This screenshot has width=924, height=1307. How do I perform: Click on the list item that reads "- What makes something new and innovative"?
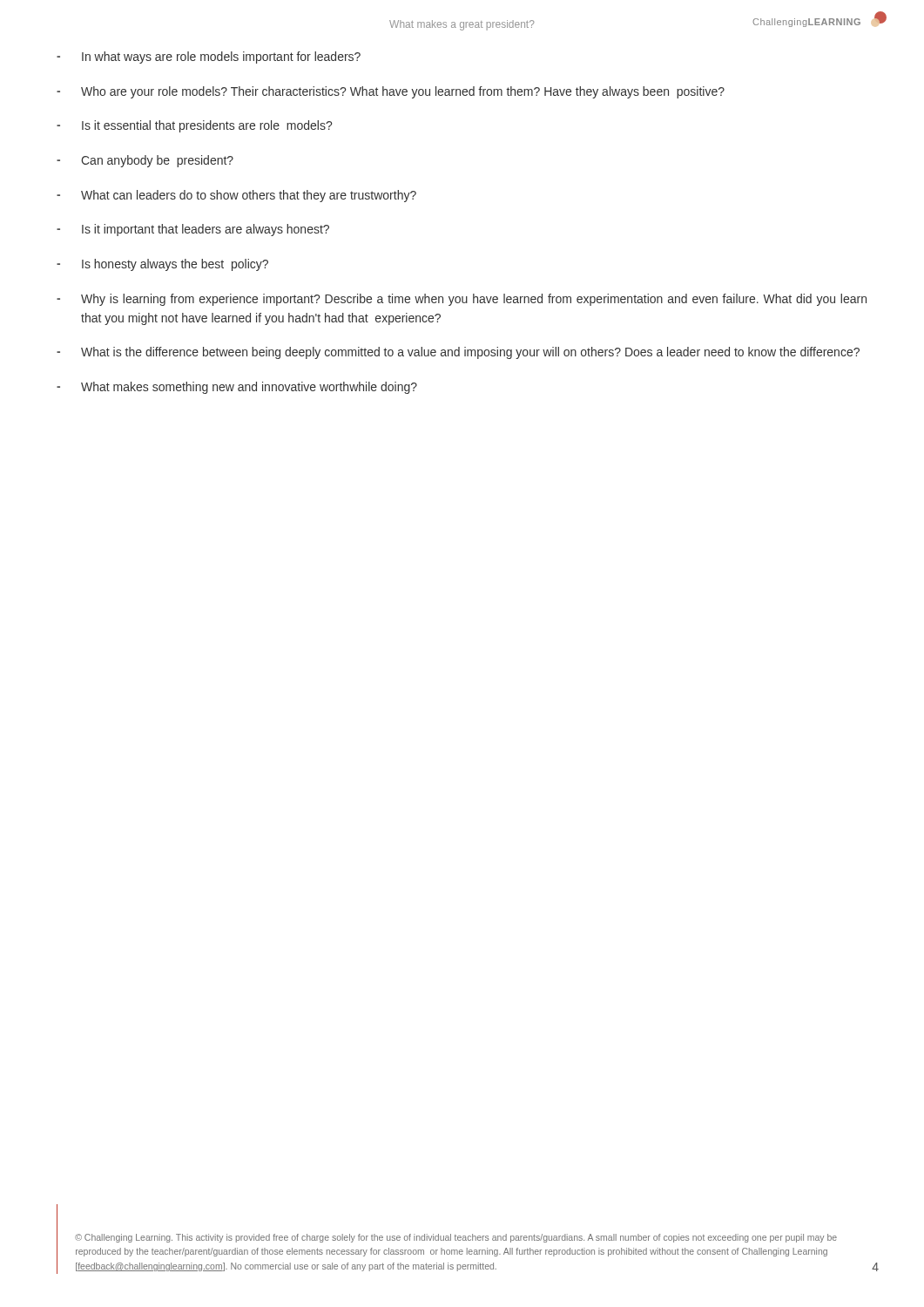point(237,388)
